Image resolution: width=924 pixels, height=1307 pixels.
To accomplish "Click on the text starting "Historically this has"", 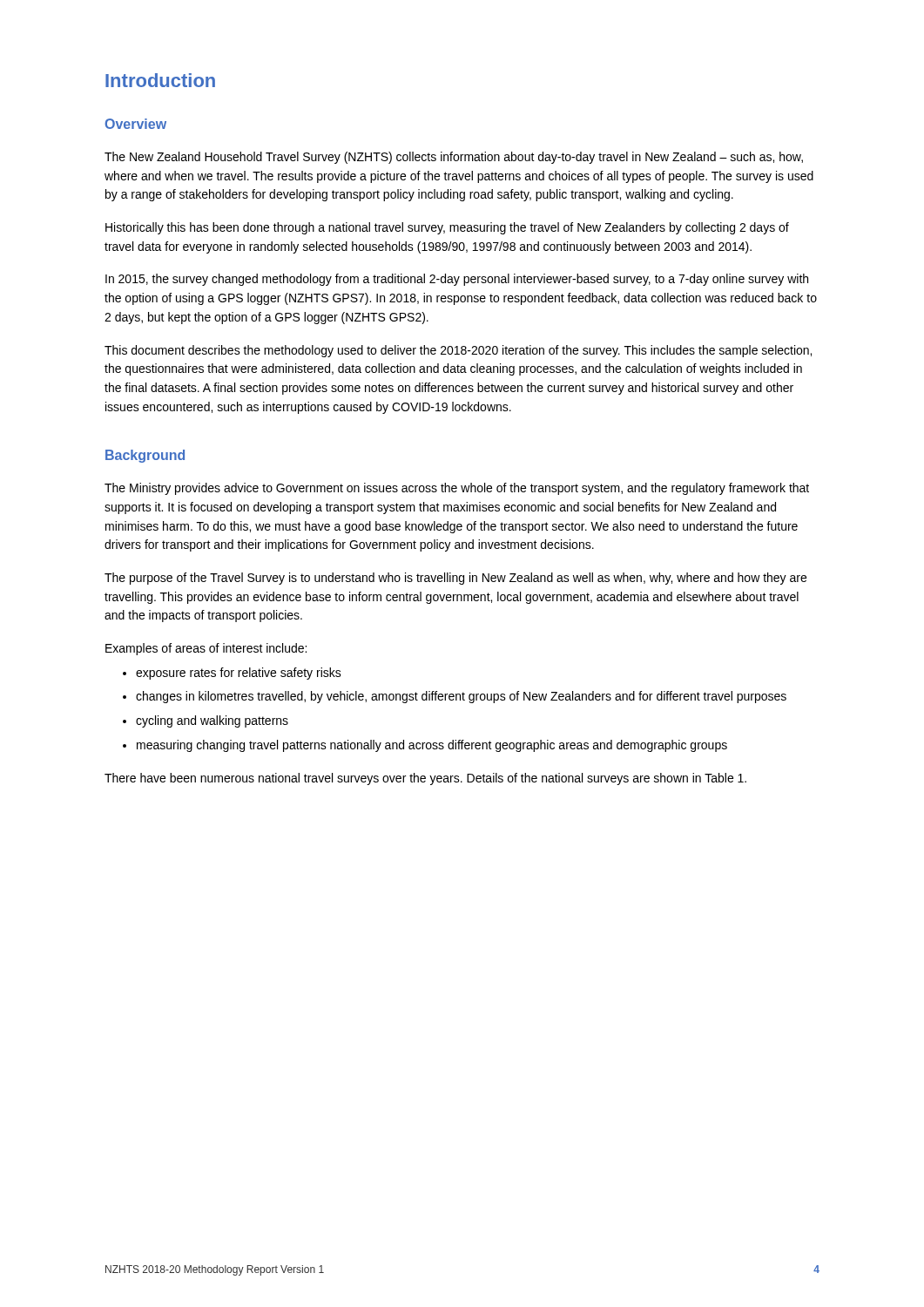I will tap(447, 237).
